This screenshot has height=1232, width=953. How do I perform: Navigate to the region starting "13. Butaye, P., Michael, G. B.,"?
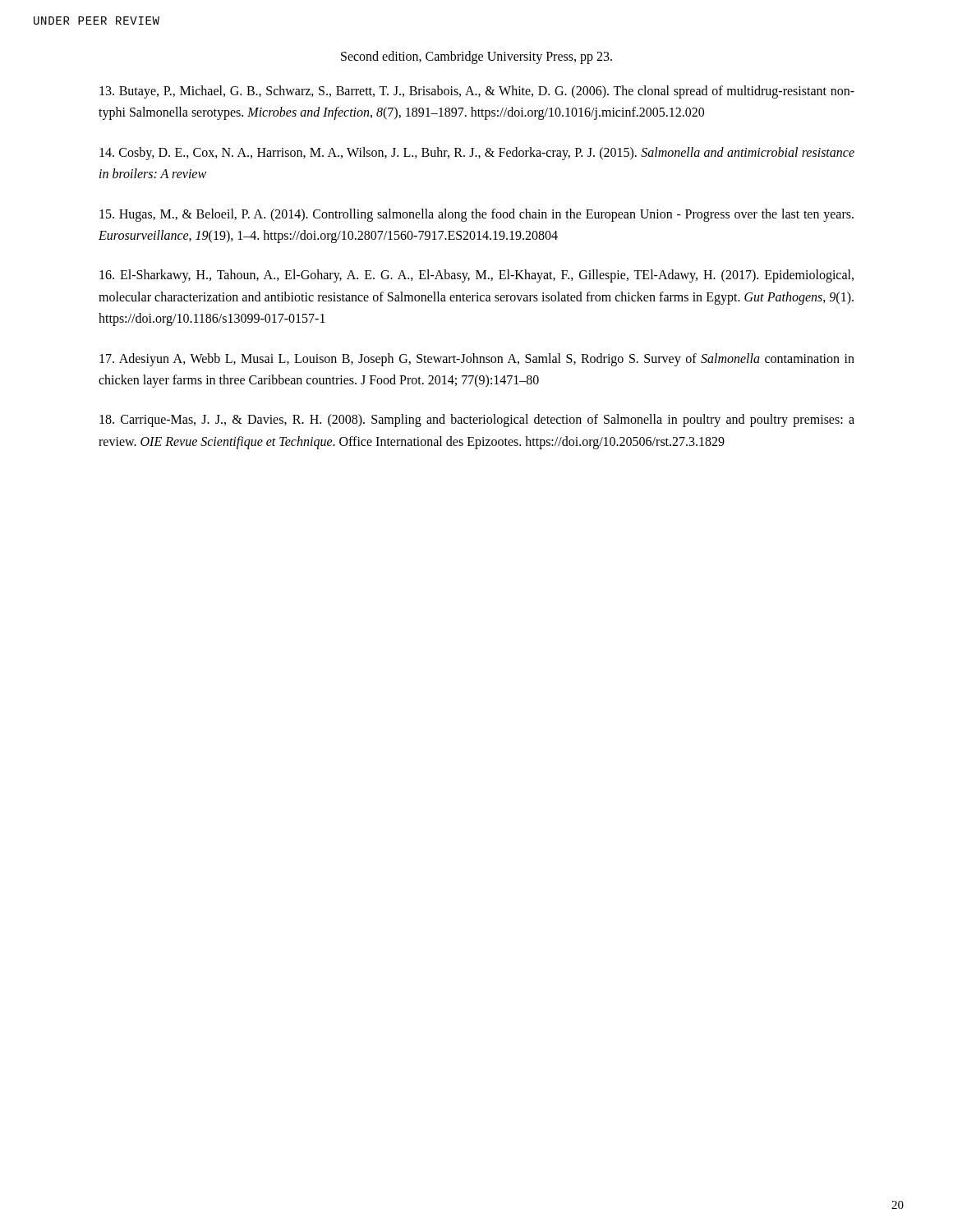(476, 102)
